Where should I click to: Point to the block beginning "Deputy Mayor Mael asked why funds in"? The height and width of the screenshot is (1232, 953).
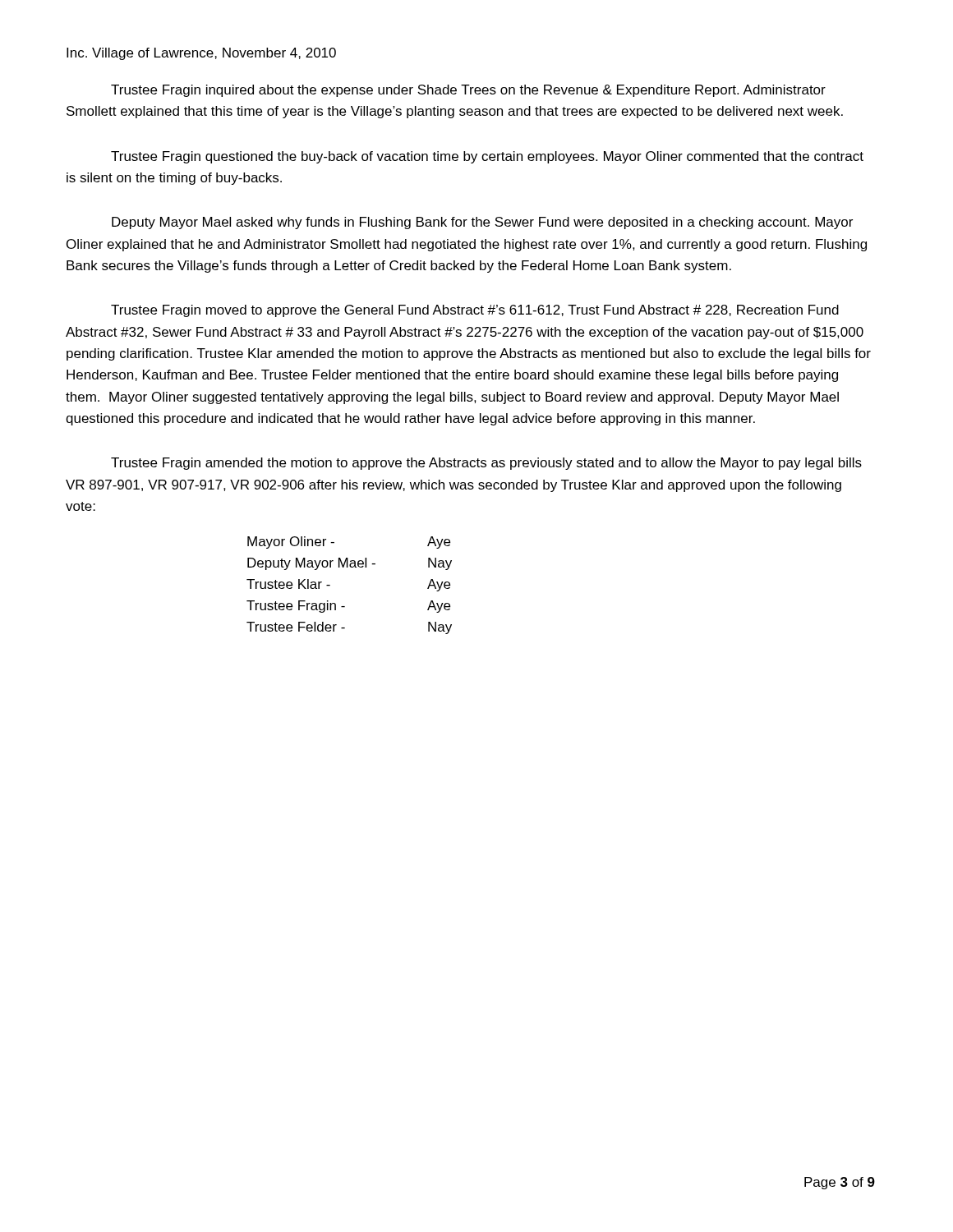point(470,245)
